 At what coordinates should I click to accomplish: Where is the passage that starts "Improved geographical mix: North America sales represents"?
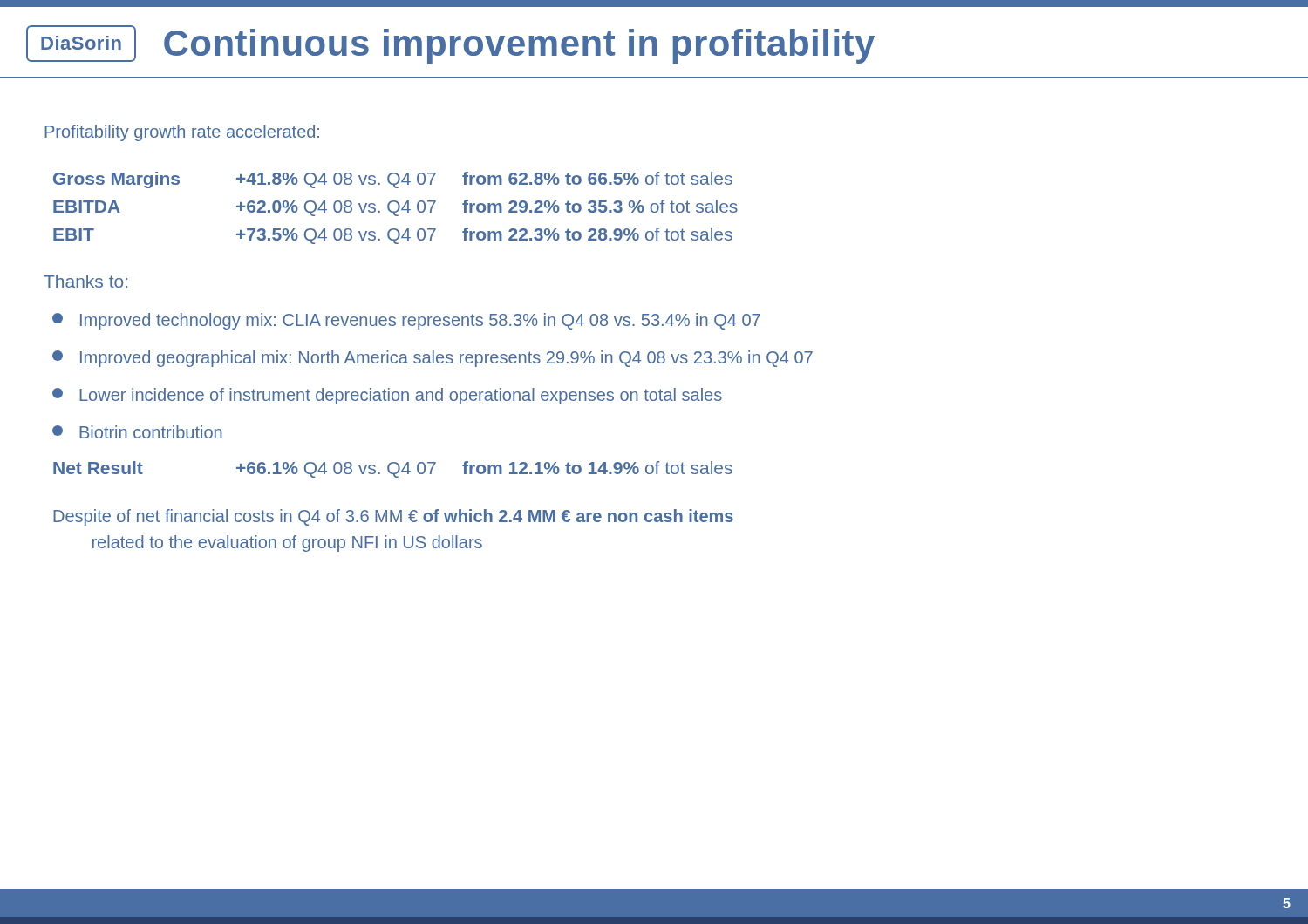pyautogui.click(x=658, y=358)
